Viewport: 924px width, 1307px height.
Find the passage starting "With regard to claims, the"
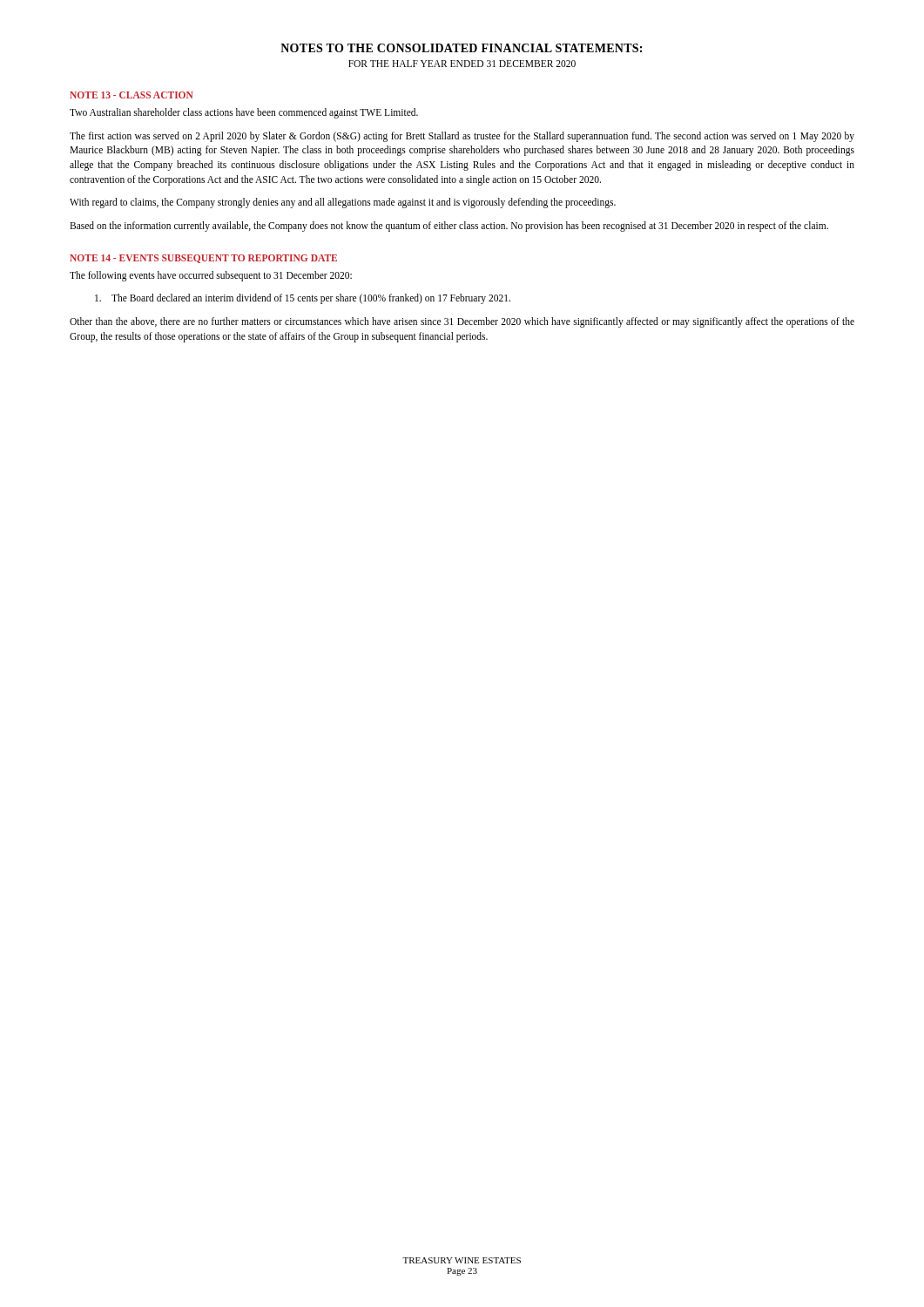point(343,202)
